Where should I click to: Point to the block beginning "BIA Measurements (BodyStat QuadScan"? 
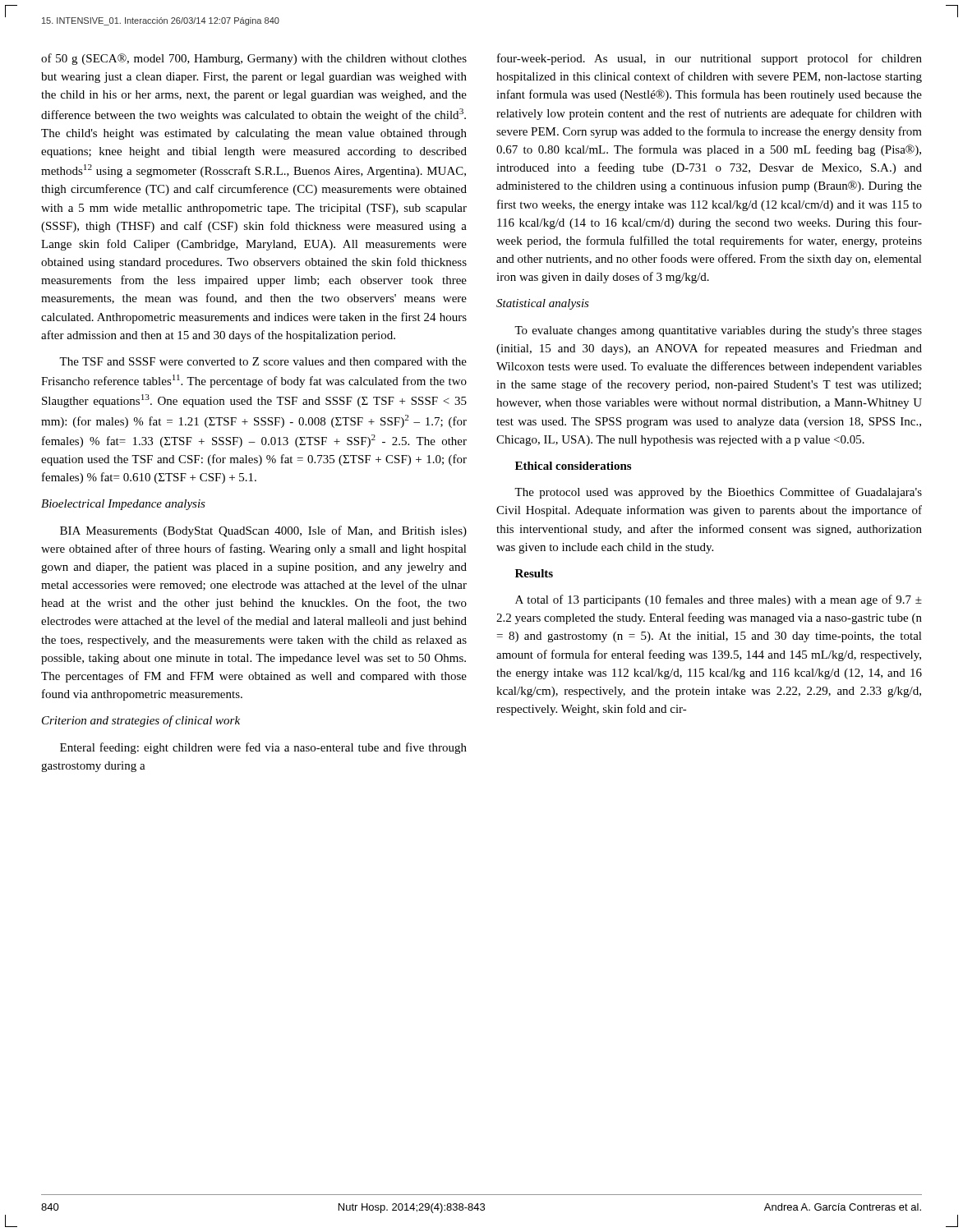(254, 612)
